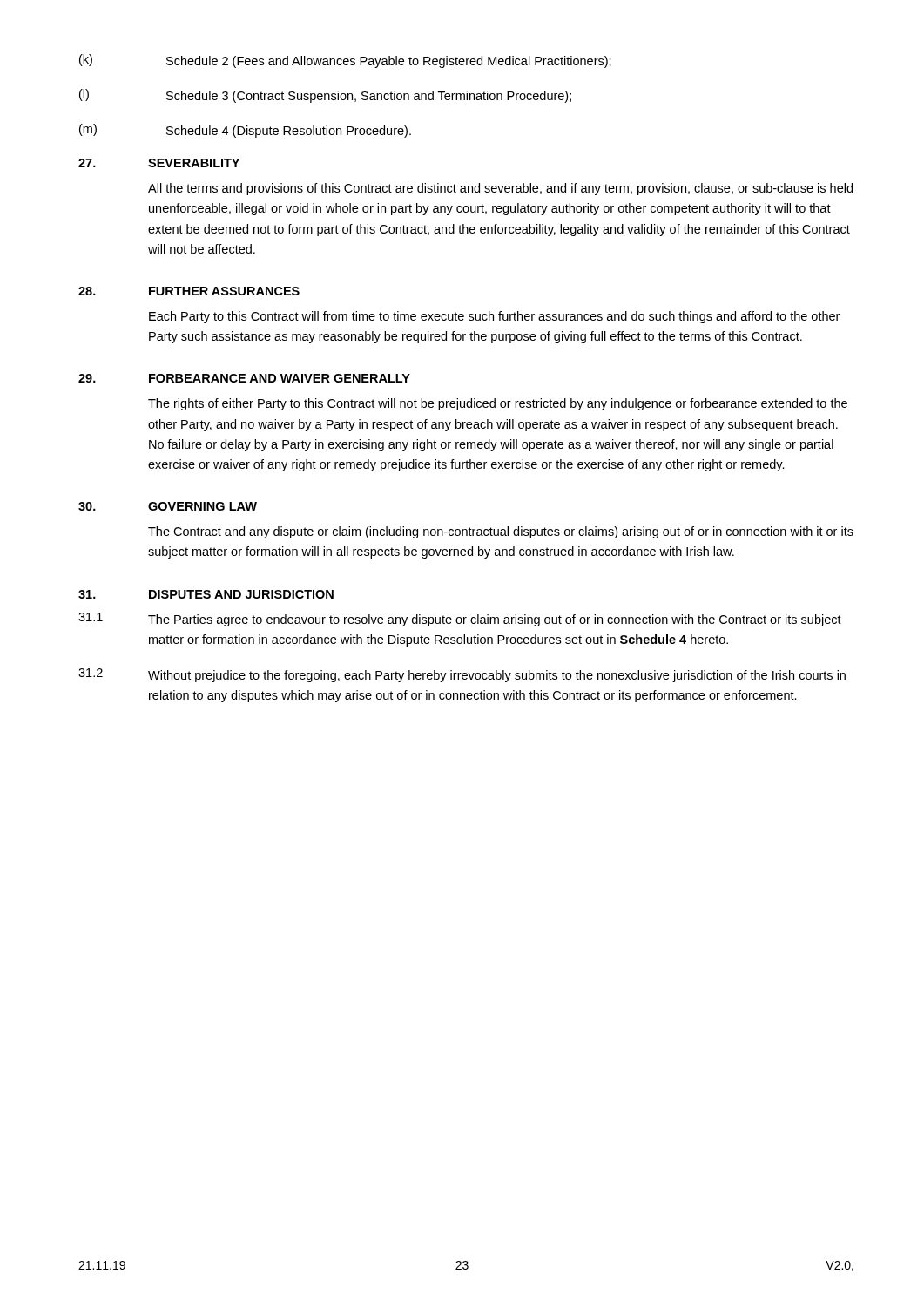Find the block on this page that starts "2 Without prejudice"
This screenshot has height=1307, width=924.
tap(466, 686)
